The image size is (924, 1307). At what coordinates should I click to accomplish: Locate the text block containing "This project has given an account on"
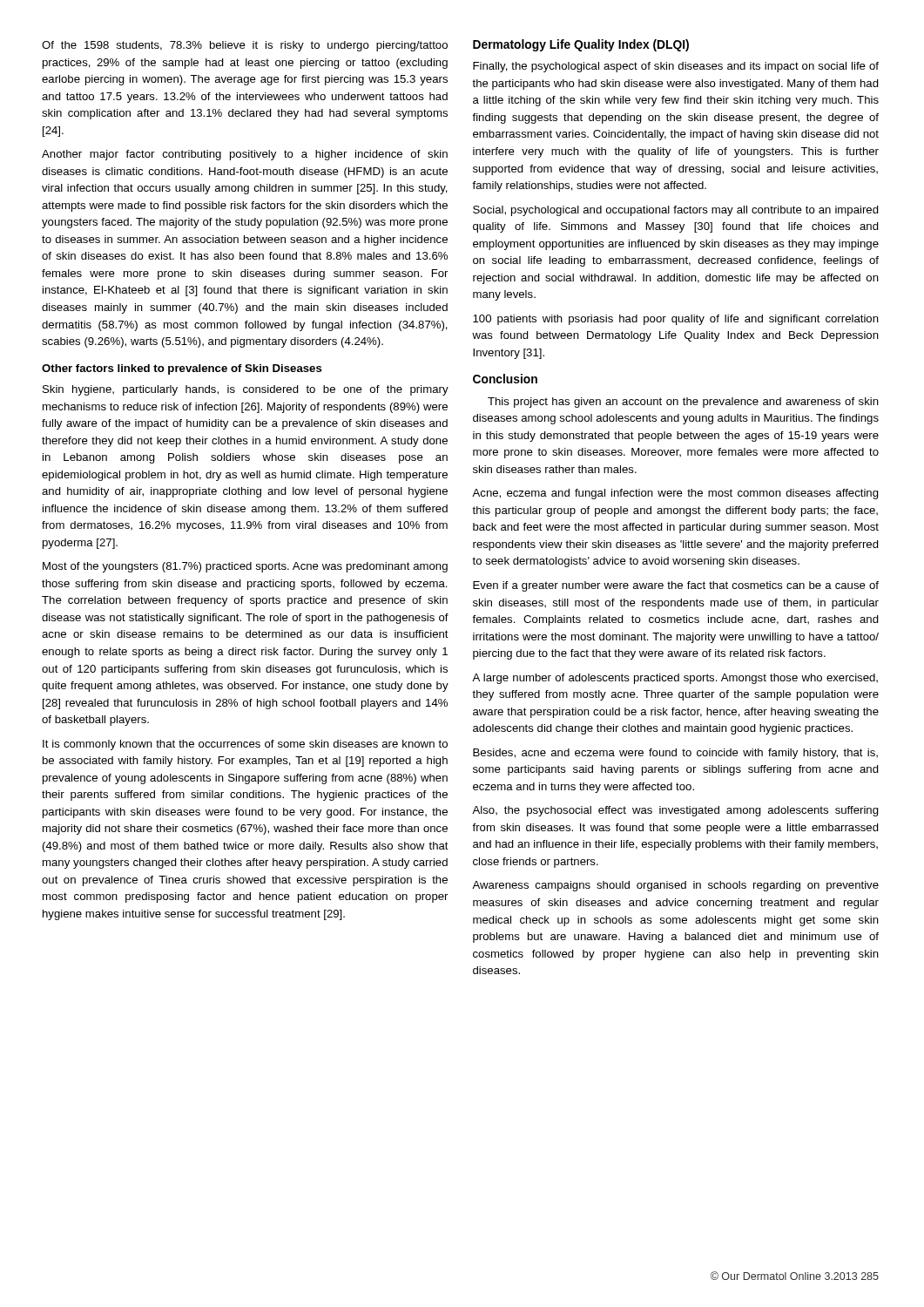[x=676, y=435]
